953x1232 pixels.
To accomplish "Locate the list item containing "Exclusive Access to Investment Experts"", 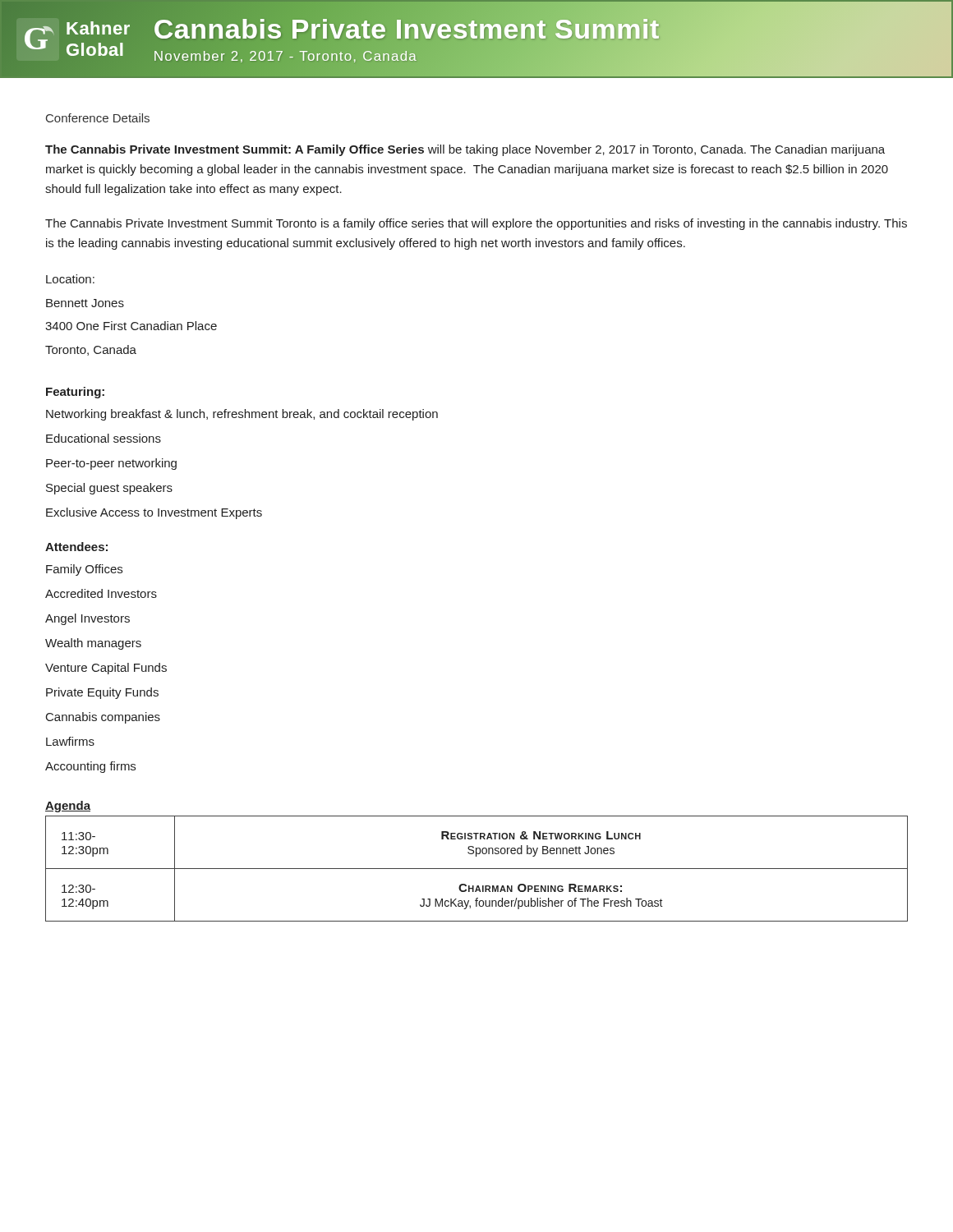I will click(x=154, y=512).
